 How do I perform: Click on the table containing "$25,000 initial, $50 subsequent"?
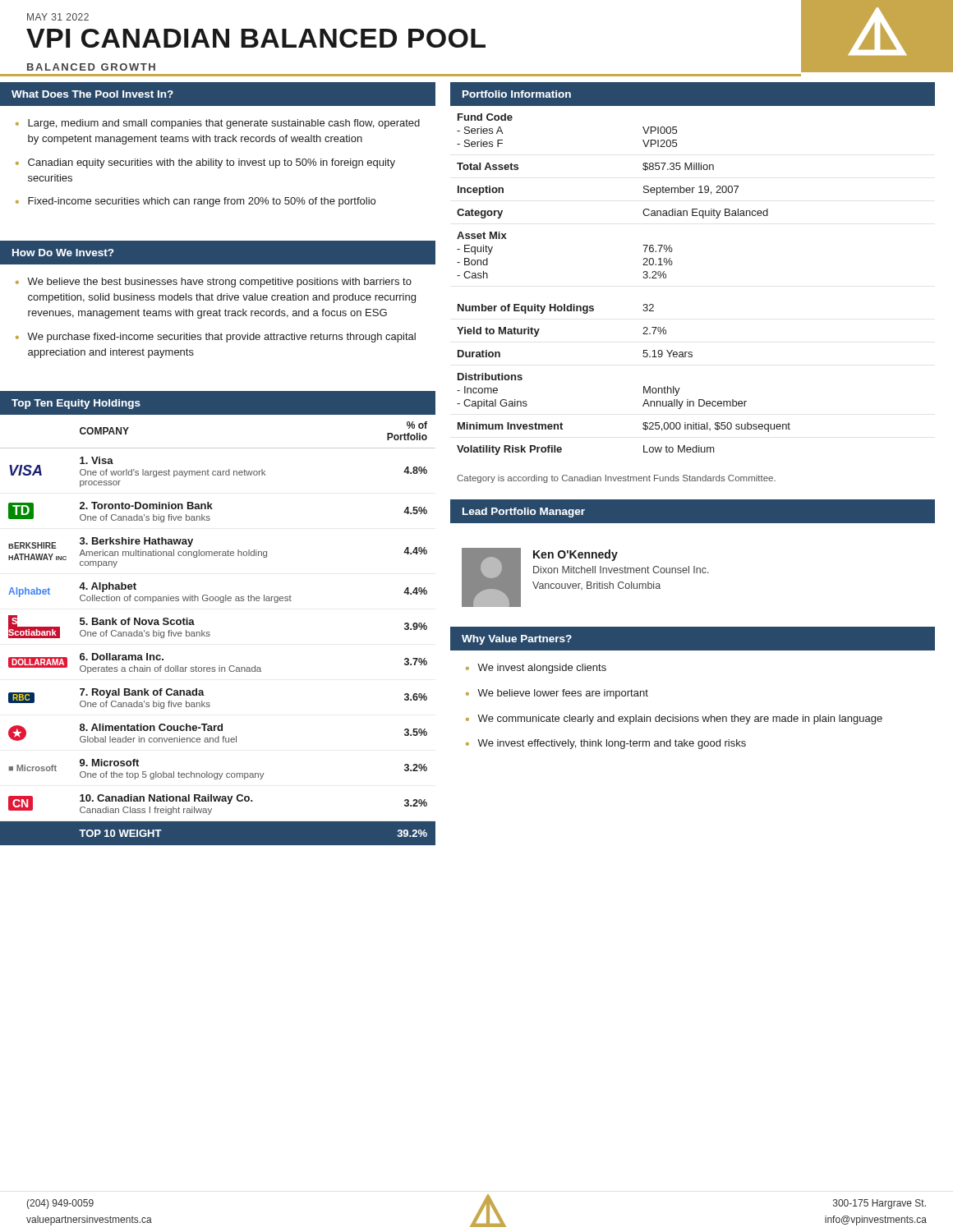click(x=693, y=283)
